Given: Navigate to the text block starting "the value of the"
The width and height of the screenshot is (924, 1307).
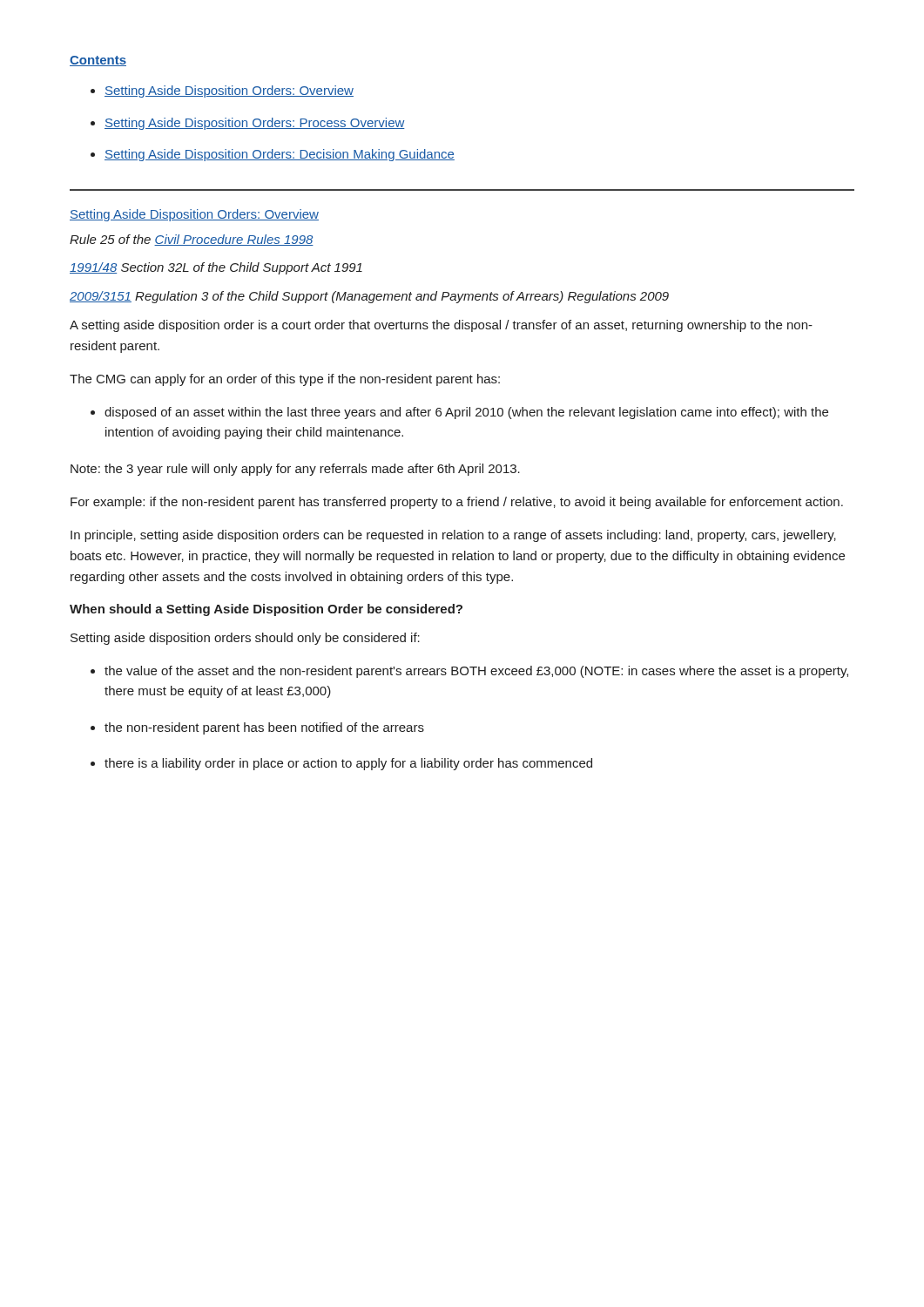Looking at the screenshot, I should pos(479,681).
